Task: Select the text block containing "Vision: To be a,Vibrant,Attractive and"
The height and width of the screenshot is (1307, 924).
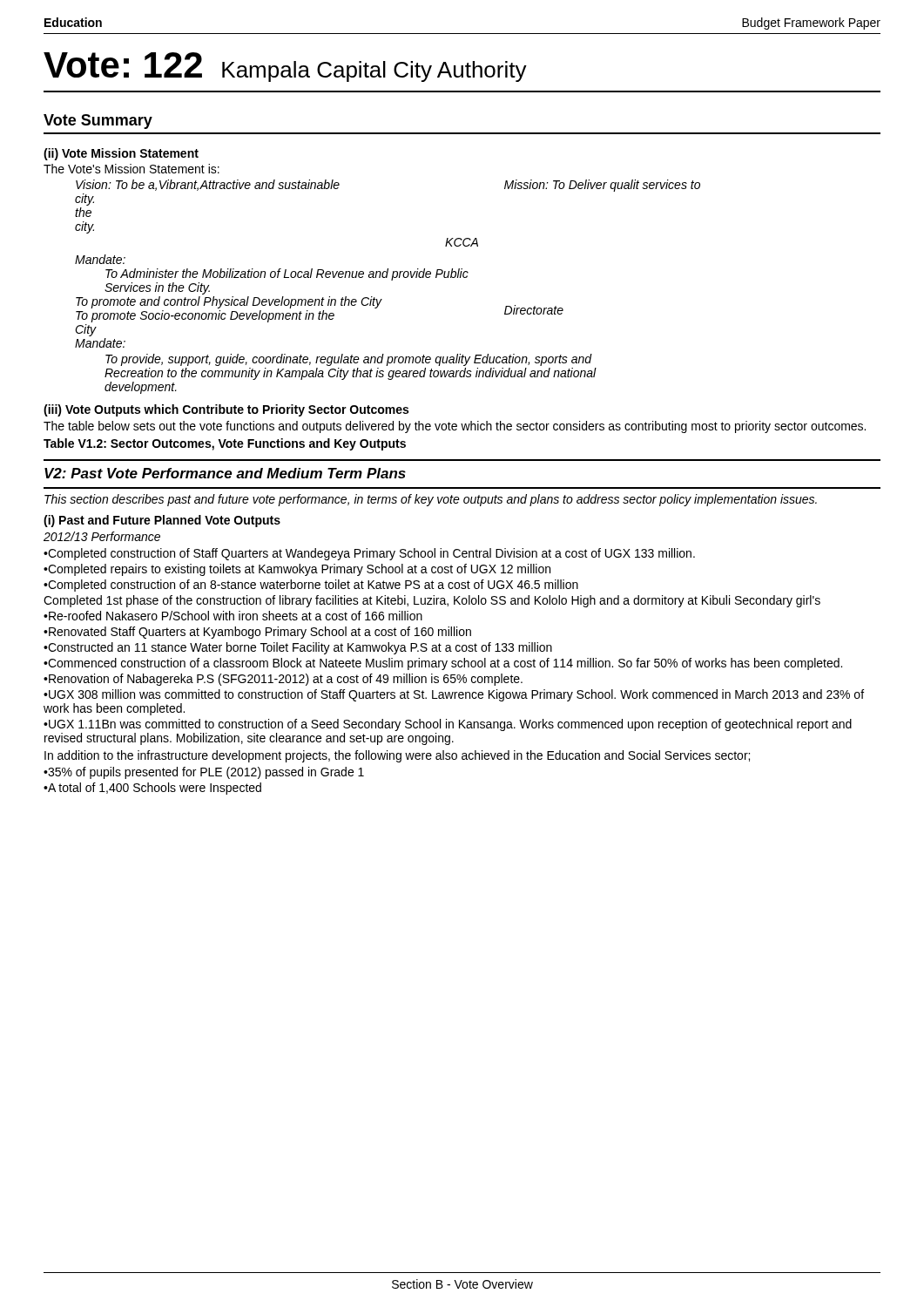Action: [207, 185]
